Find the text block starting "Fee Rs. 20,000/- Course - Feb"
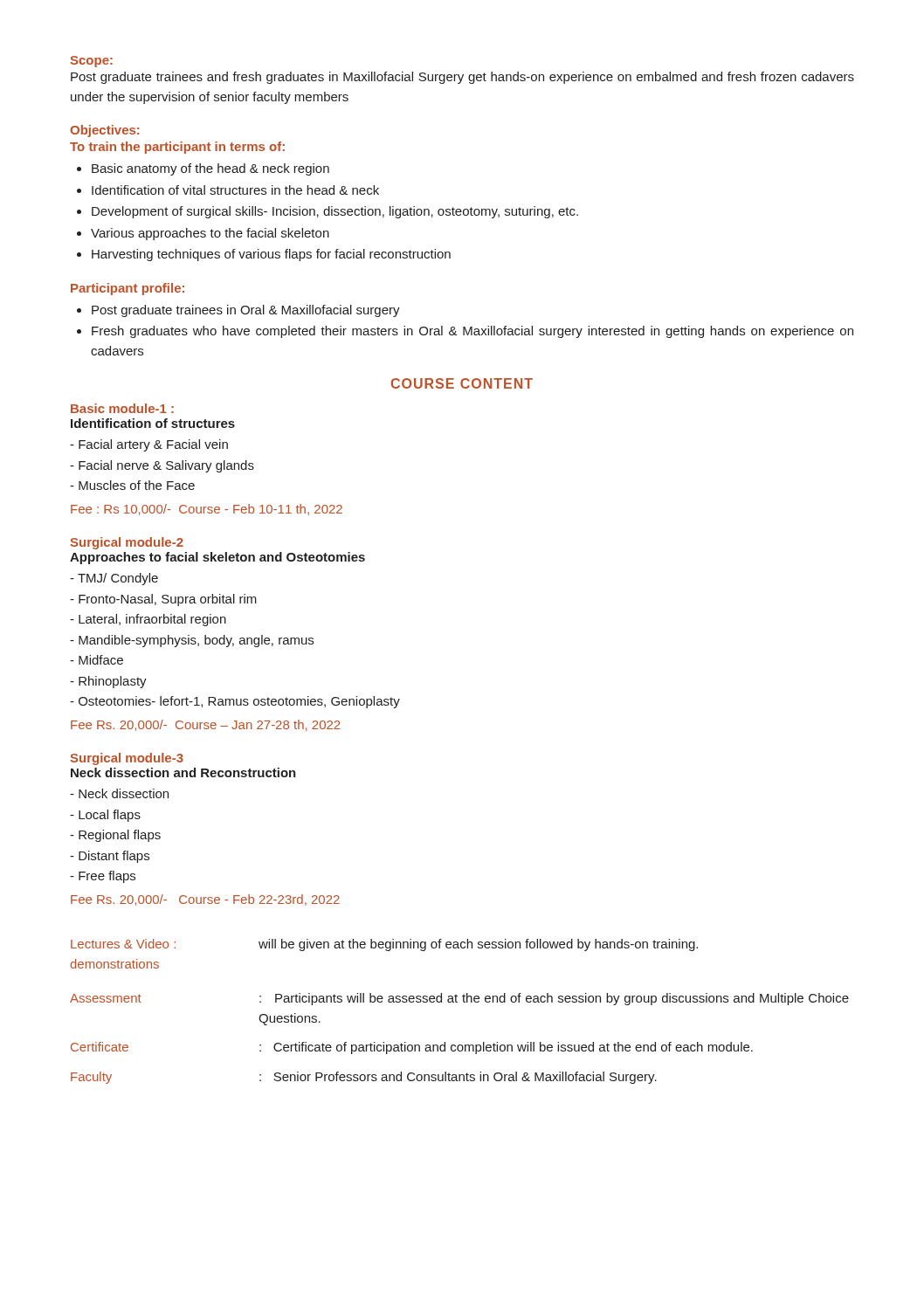The image size is (924, 1310). pyautogui.click(x=205, y=899)
